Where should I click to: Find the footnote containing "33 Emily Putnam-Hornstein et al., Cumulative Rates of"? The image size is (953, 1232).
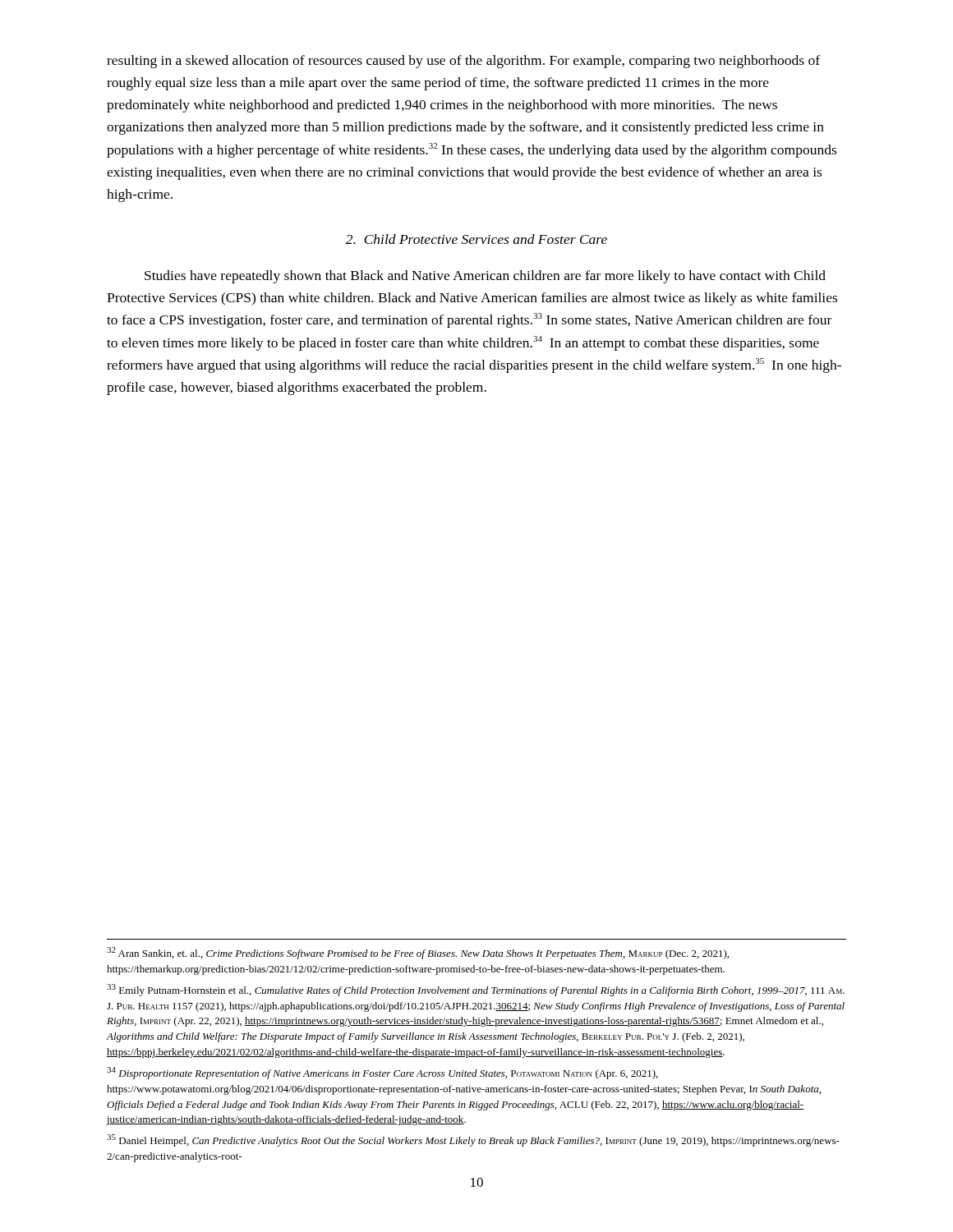point(476,1020)
